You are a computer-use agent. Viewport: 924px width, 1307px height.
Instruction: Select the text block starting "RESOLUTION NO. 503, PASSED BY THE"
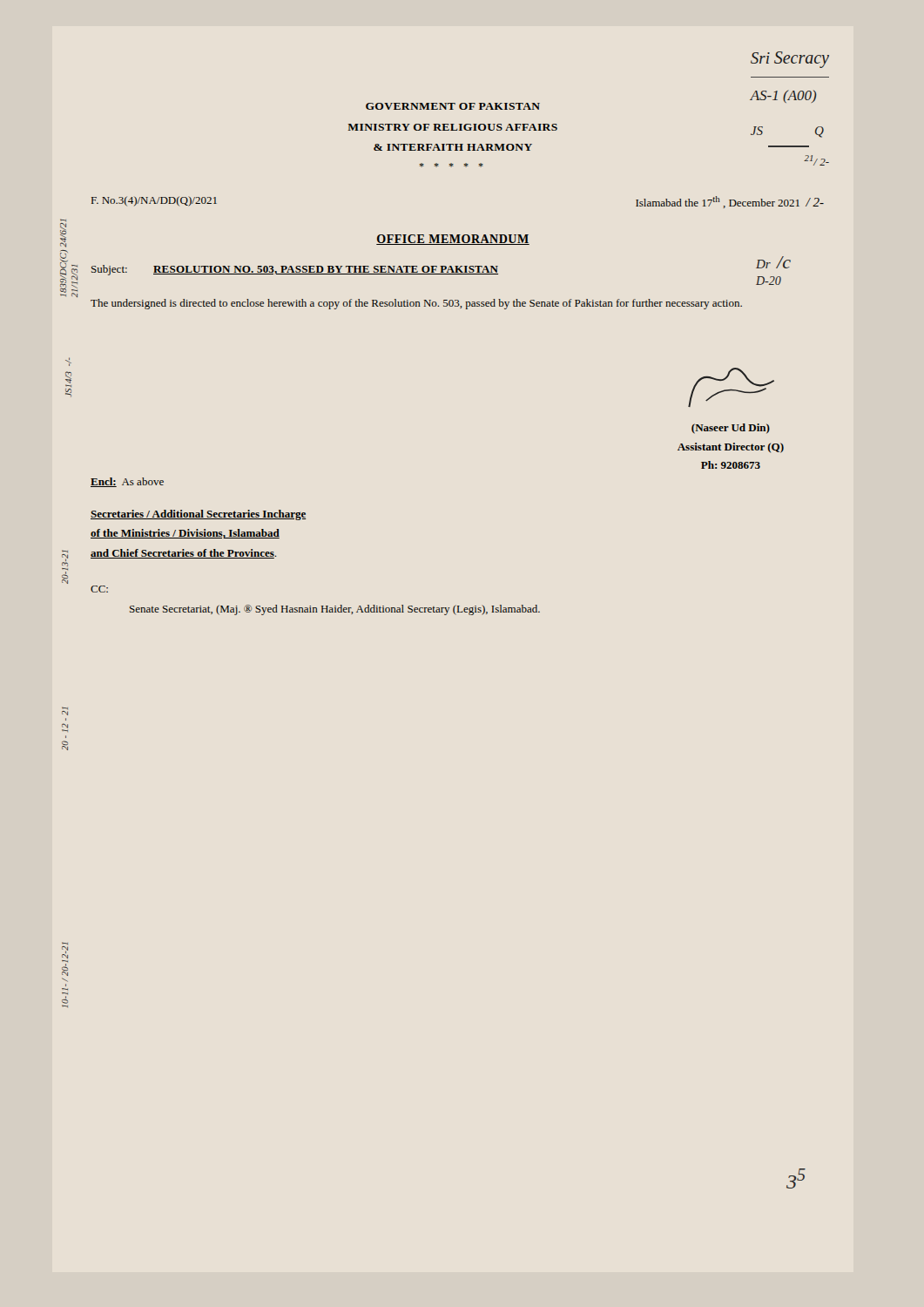pos(326,269)
